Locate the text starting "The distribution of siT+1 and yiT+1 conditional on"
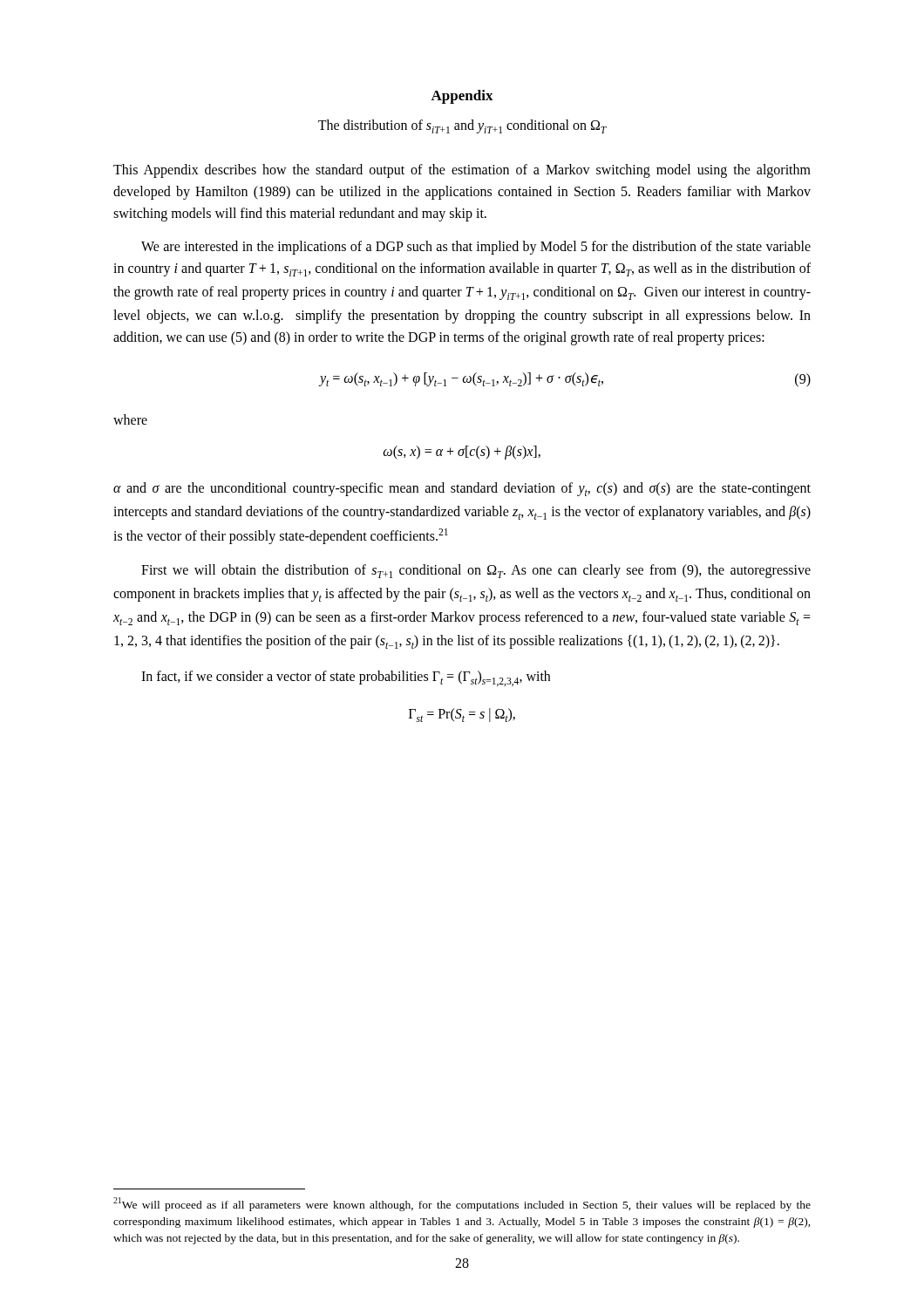The width and height of the screenshot is (924, 1308). [462, 127]
